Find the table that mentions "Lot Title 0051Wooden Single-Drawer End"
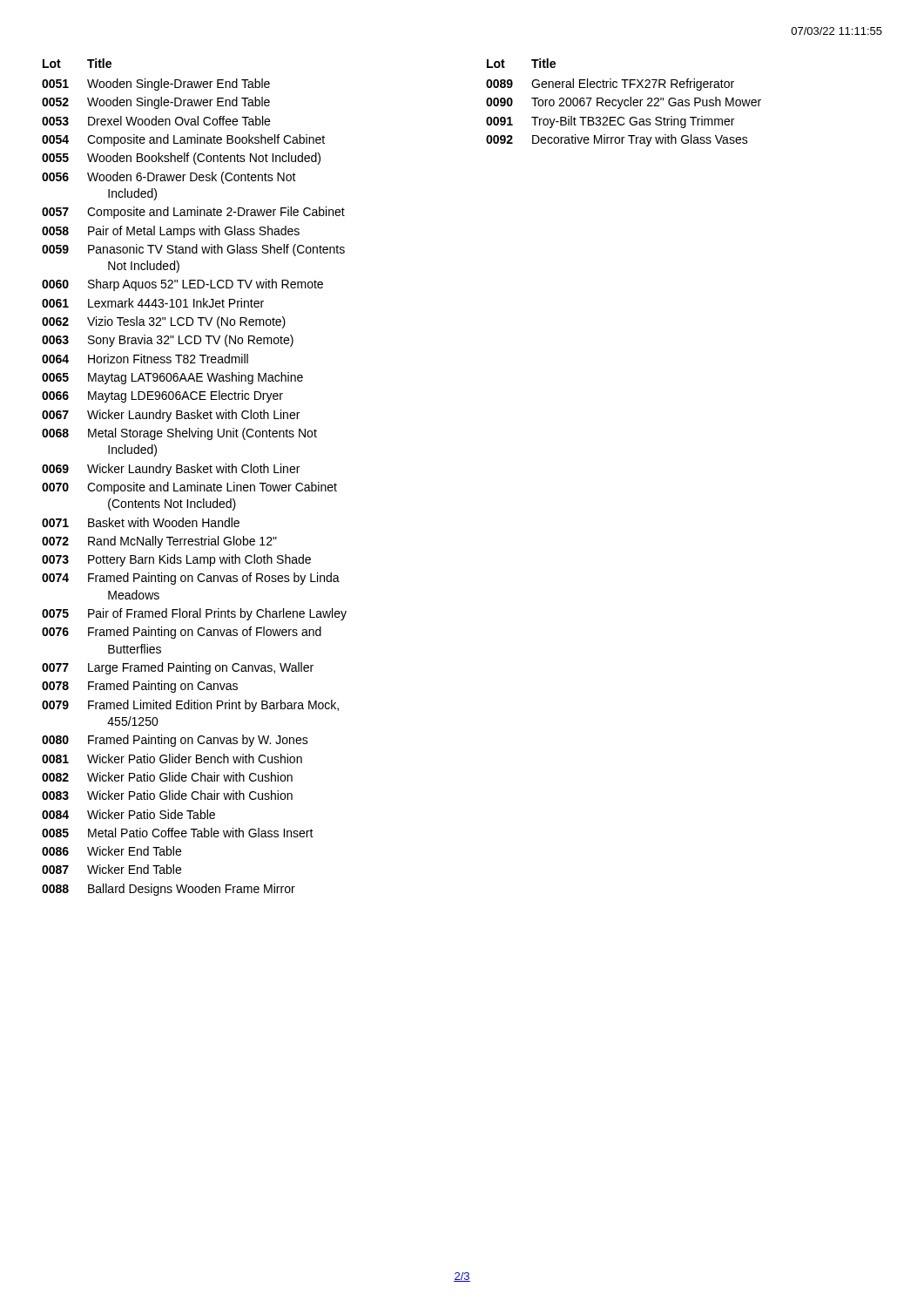924x1307 pixels. click(251, 477)
